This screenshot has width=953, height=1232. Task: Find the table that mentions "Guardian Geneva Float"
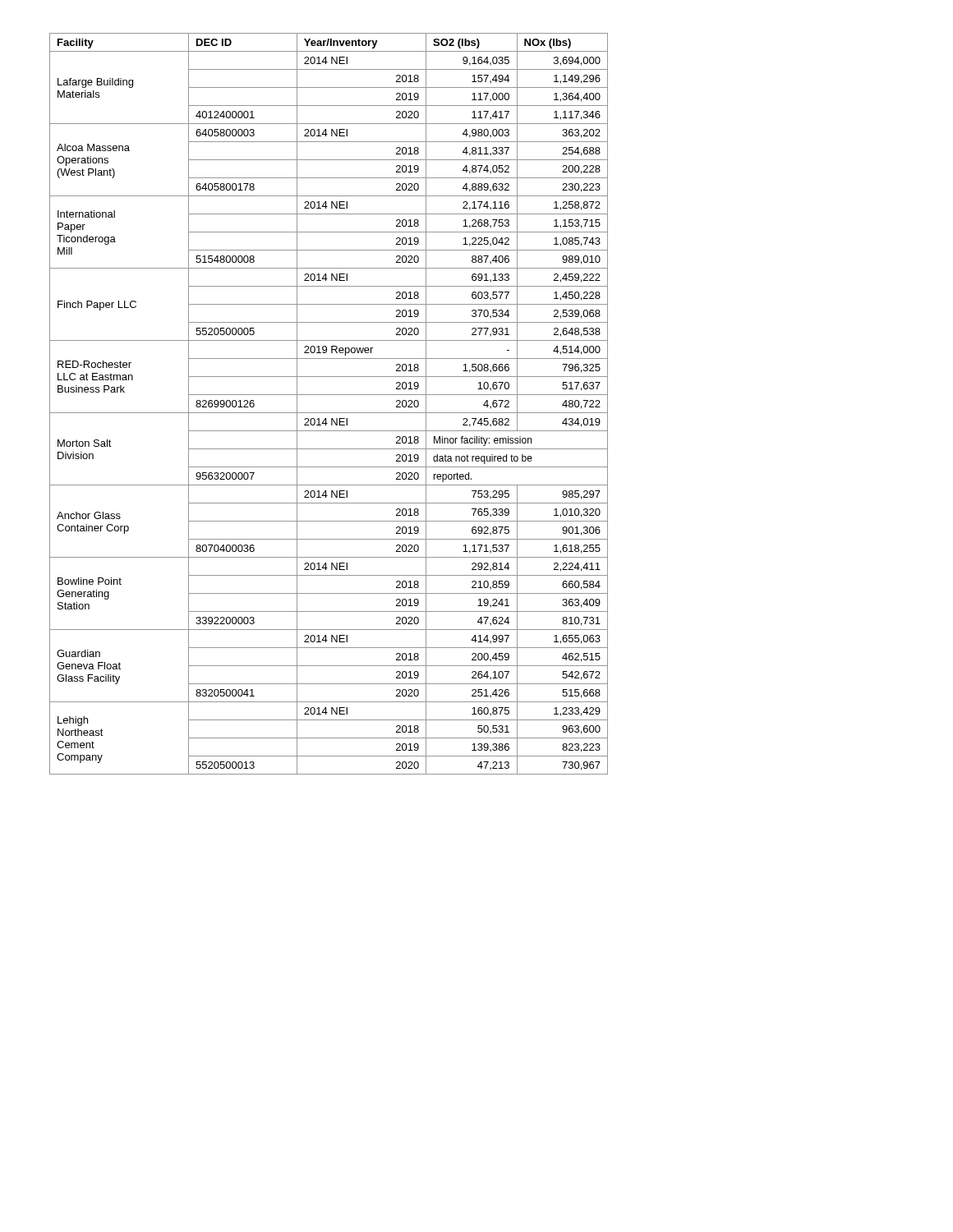(x=329, y=404)
